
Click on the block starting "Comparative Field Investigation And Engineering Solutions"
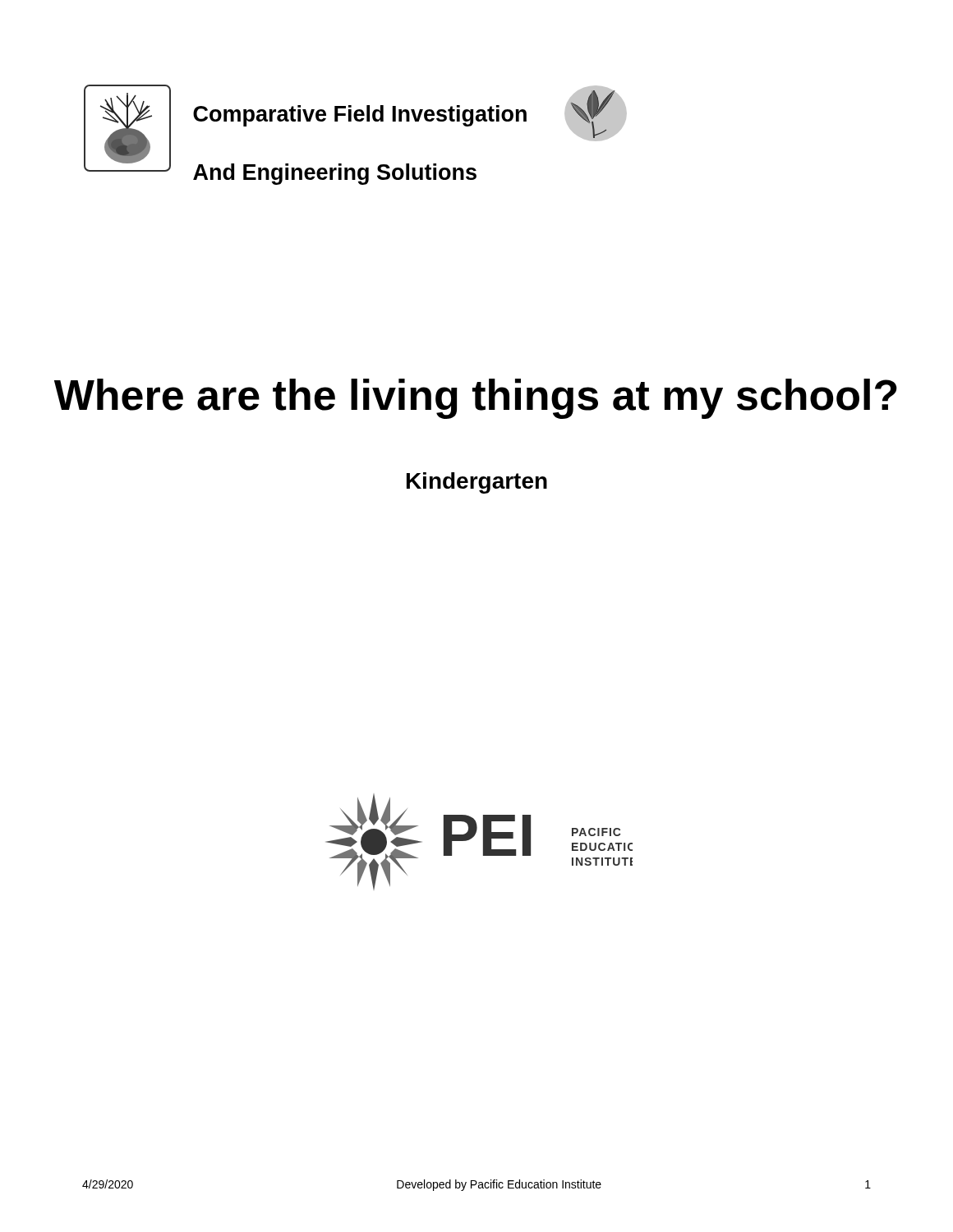(x=412, y=130)
